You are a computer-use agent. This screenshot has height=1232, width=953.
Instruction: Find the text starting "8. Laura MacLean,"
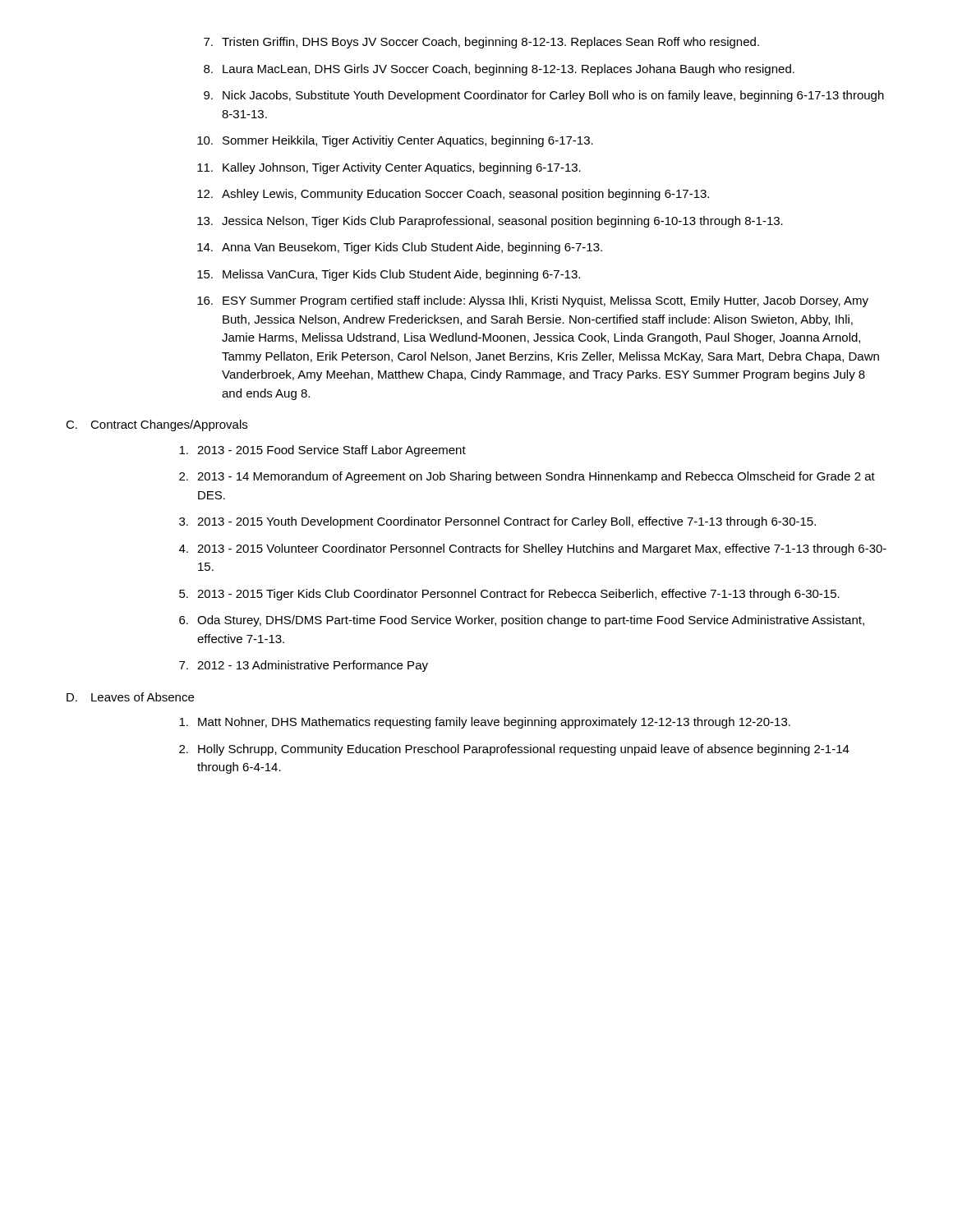point(530,69)
